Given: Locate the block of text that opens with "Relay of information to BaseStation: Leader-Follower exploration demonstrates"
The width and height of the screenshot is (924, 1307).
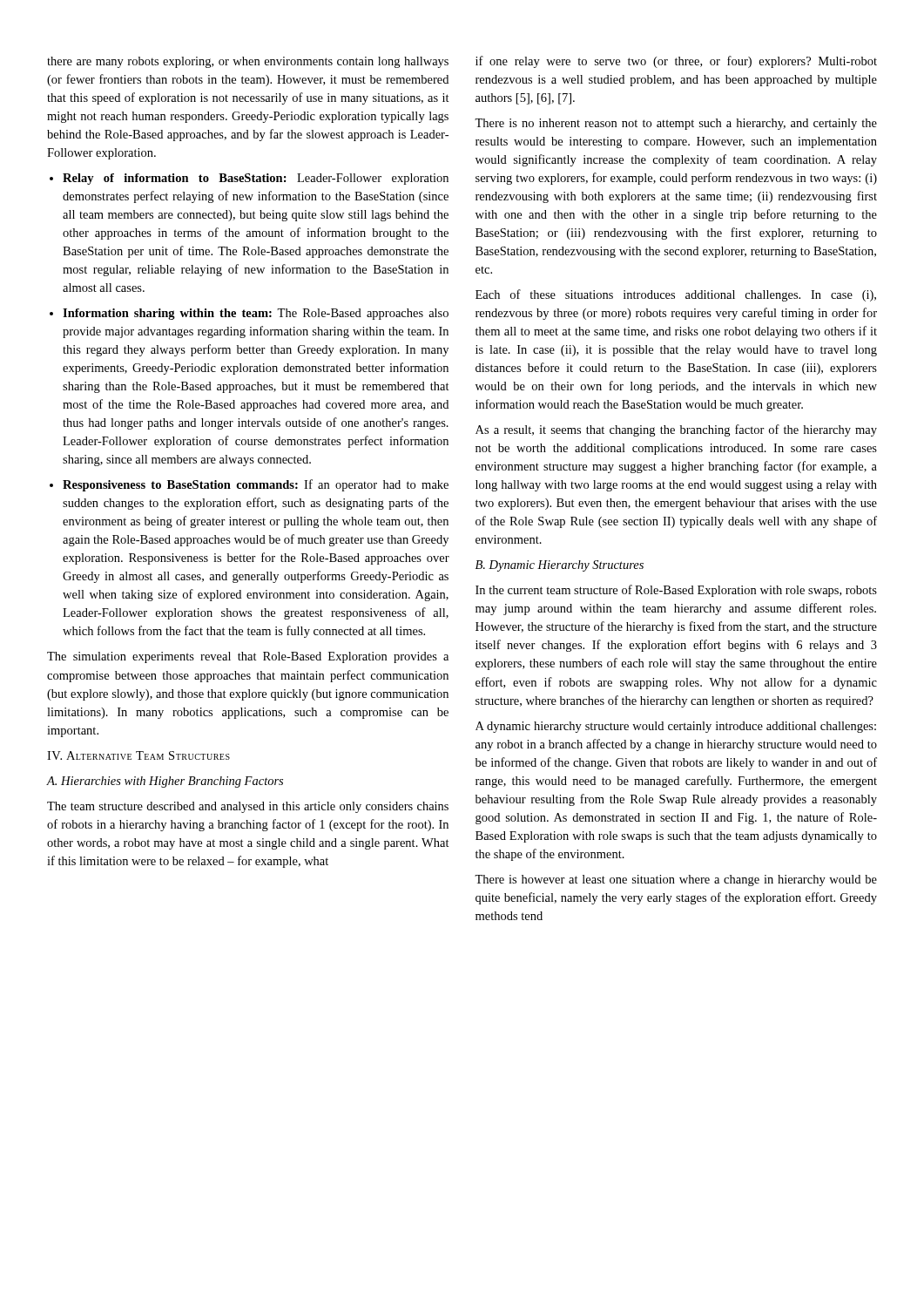Looking at the screenshot, I should pyautogui.click(x=256, y=233).
